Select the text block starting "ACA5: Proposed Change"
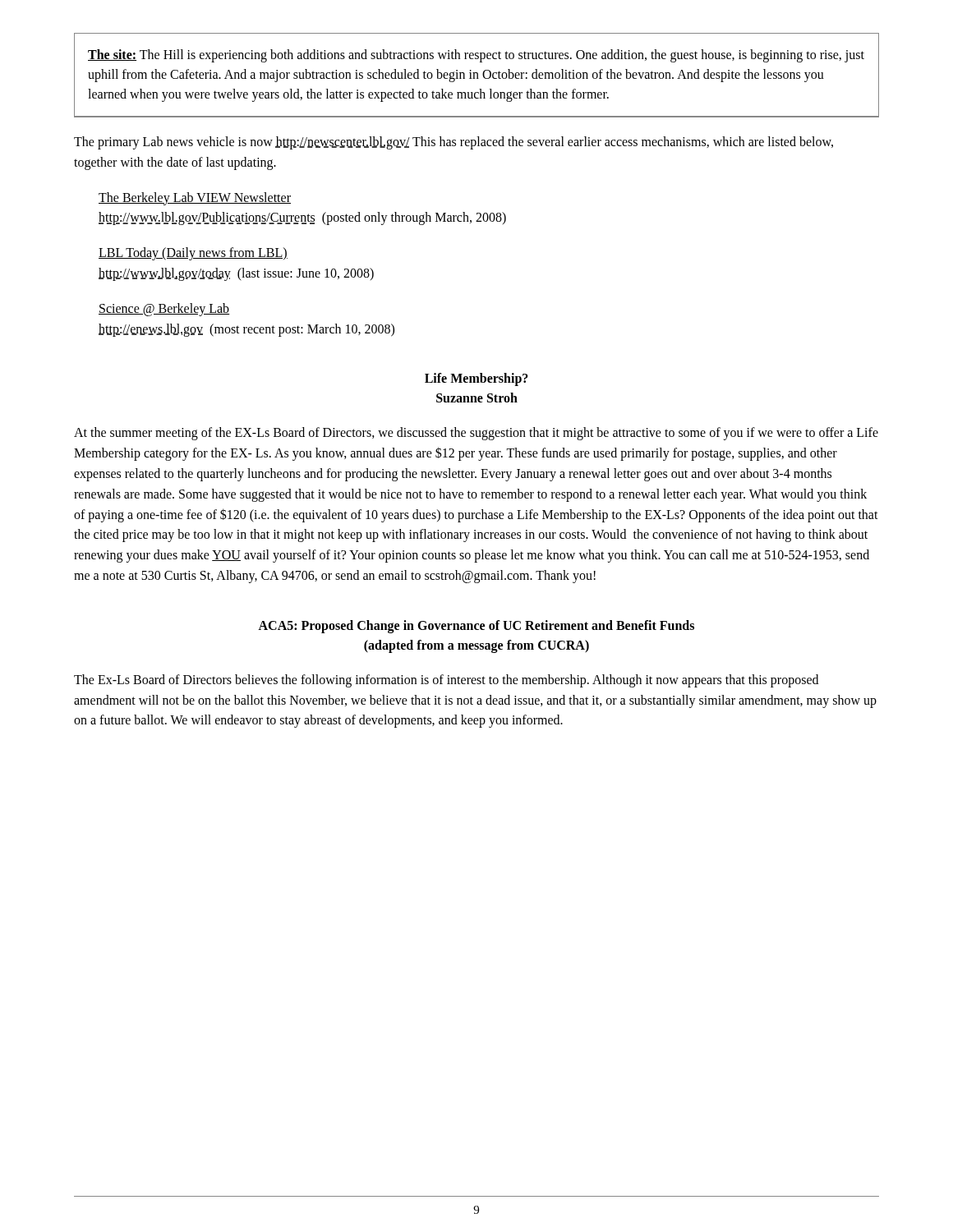The width and height of the screenshot is (953, 1232). pyautogui.click(x=476, y=635)
